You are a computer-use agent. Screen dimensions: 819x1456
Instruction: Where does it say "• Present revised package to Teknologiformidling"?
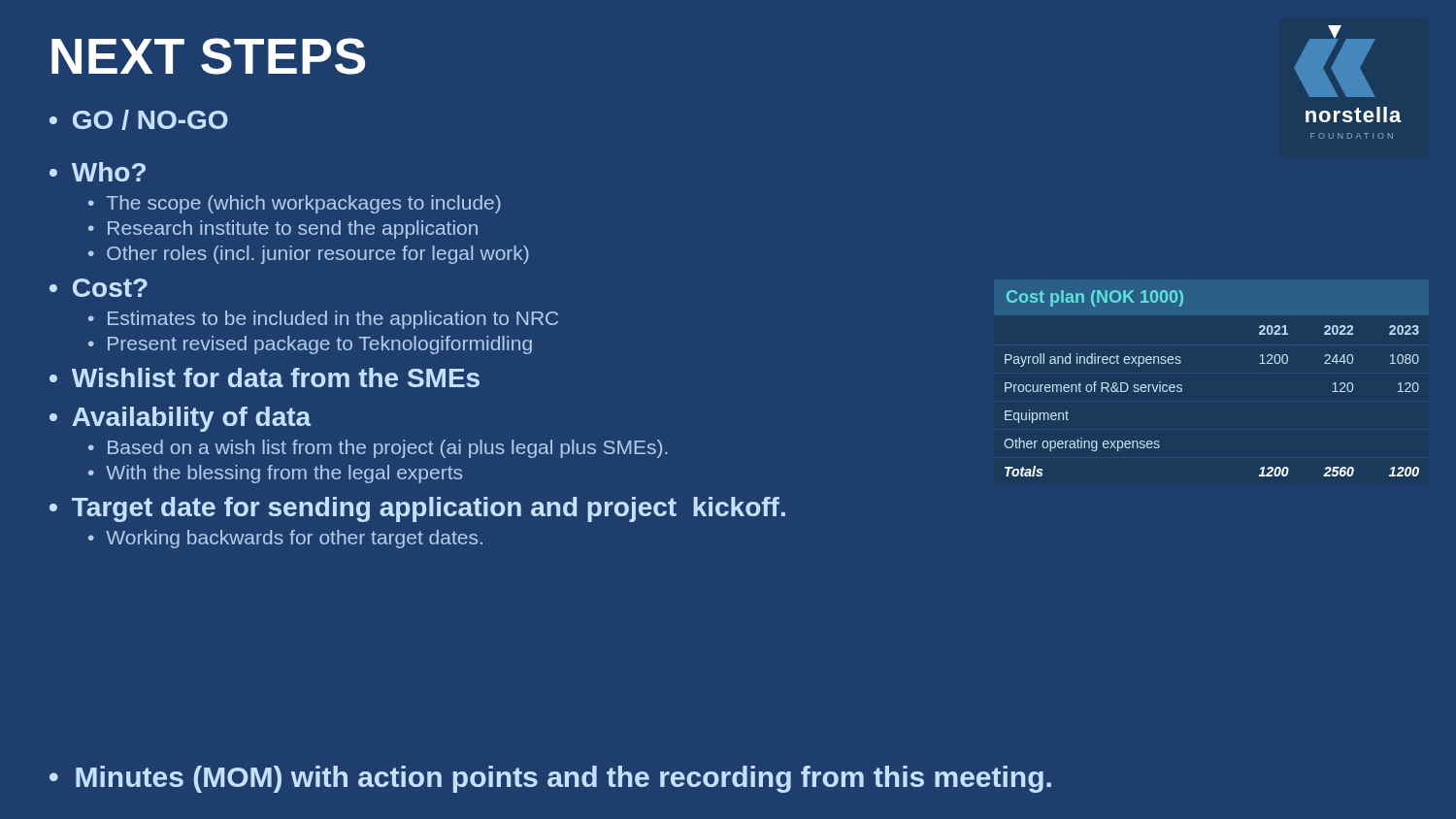pyautogui.click(x=310, y=343)
